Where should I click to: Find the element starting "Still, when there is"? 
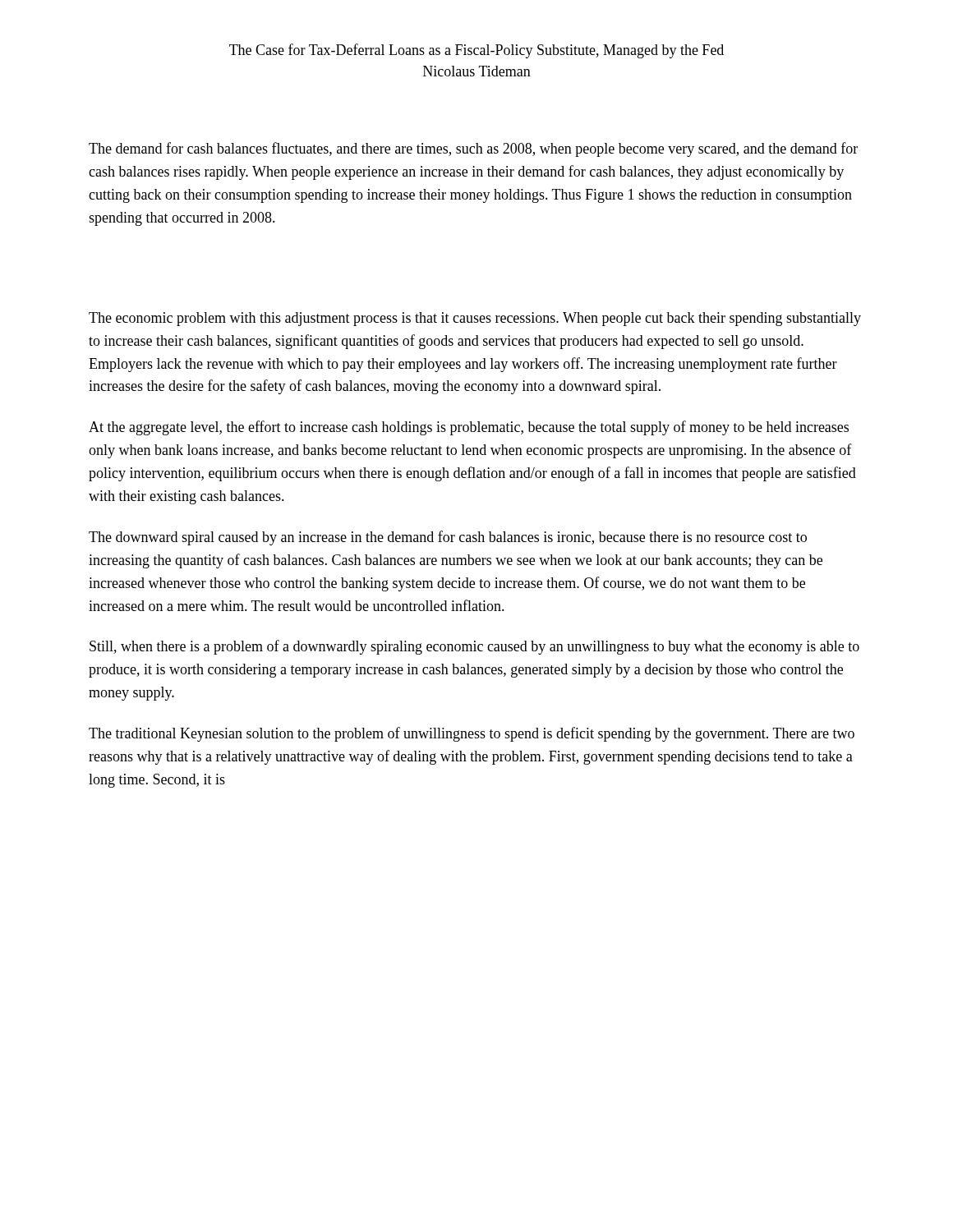[474, 670]
